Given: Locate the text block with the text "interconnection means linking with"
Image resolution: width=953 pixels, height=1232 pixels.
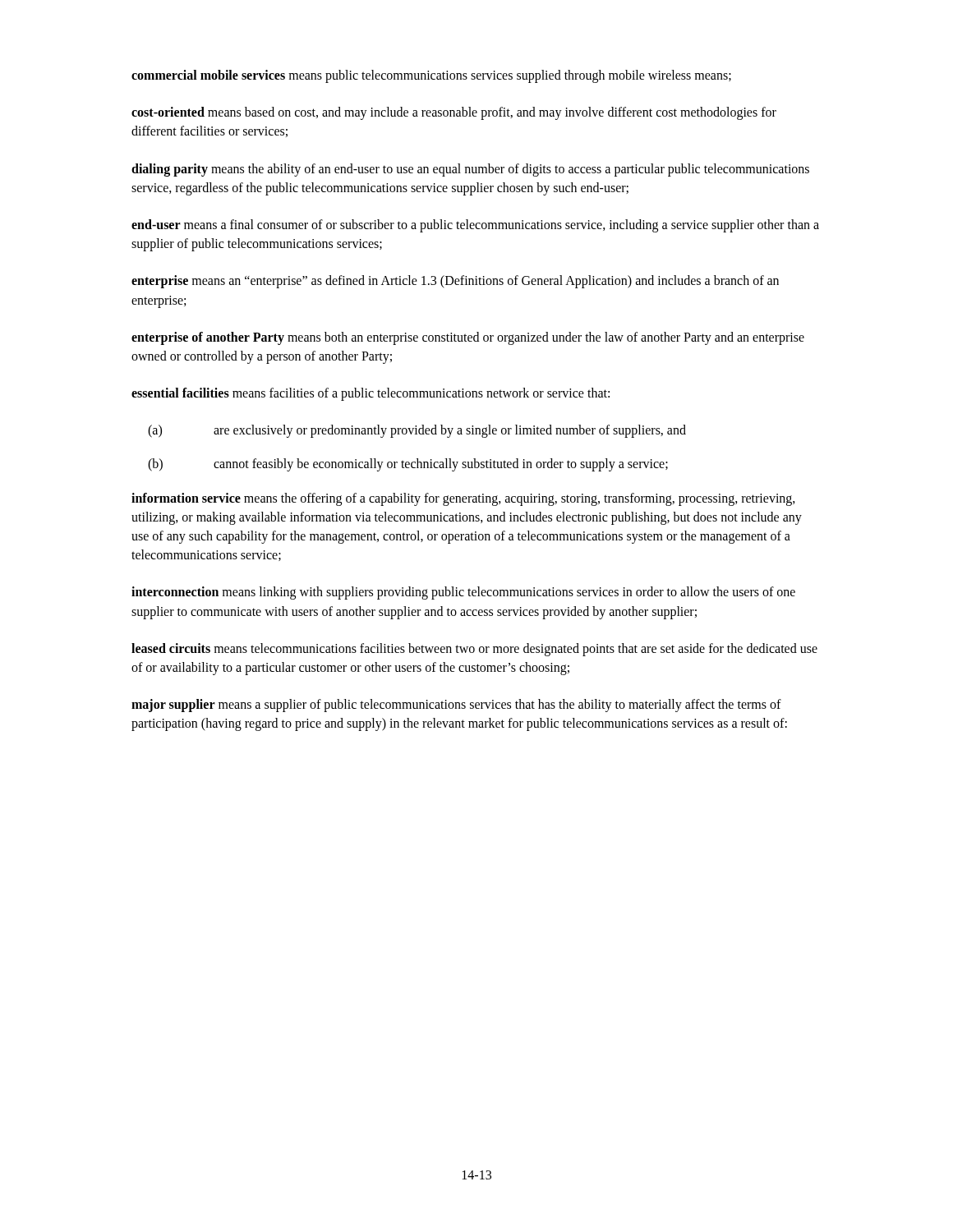Looking at the screenshot, I should tap(464, 602).
